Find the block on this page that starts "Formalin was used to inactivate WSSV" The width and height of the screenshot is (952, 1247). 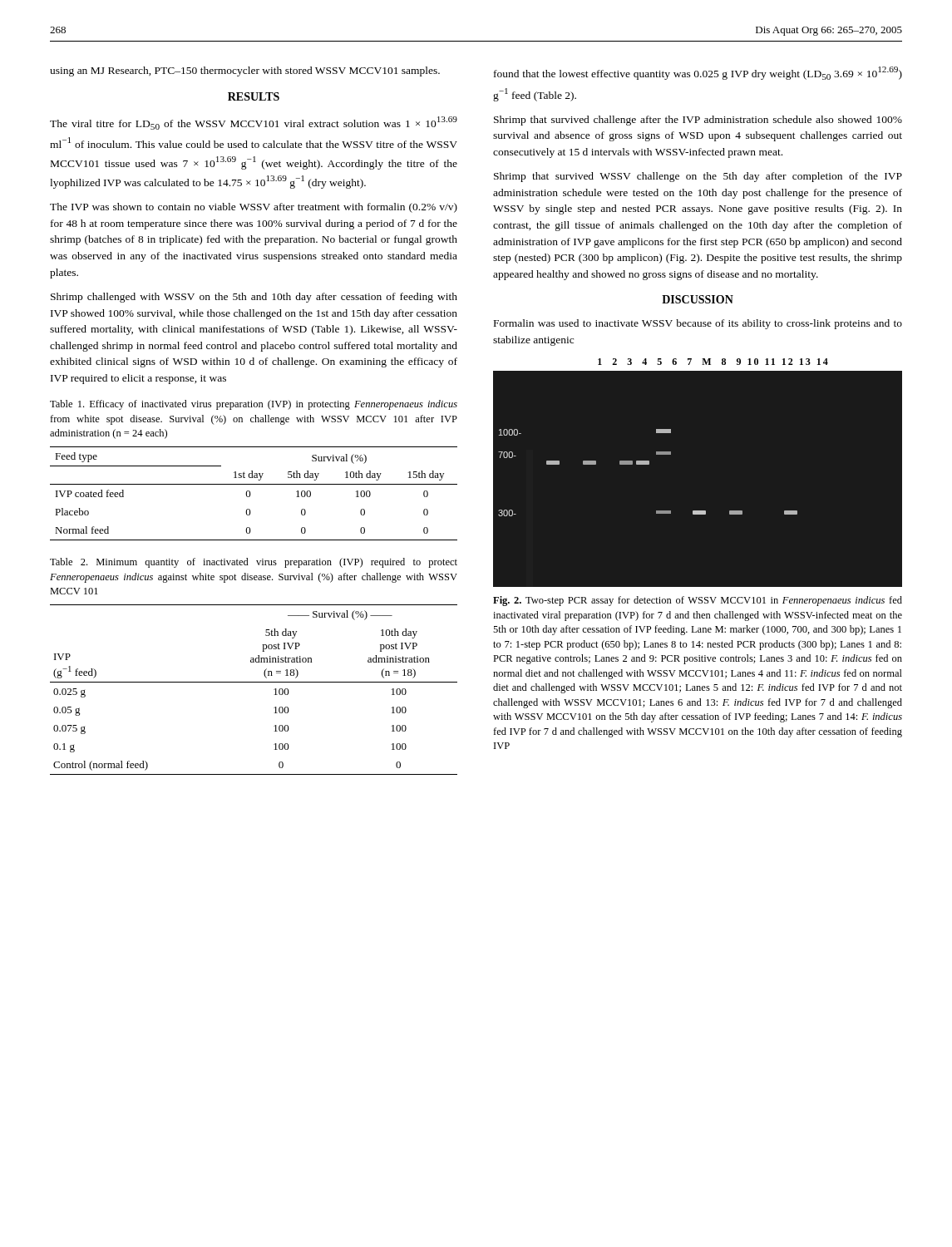698,332
